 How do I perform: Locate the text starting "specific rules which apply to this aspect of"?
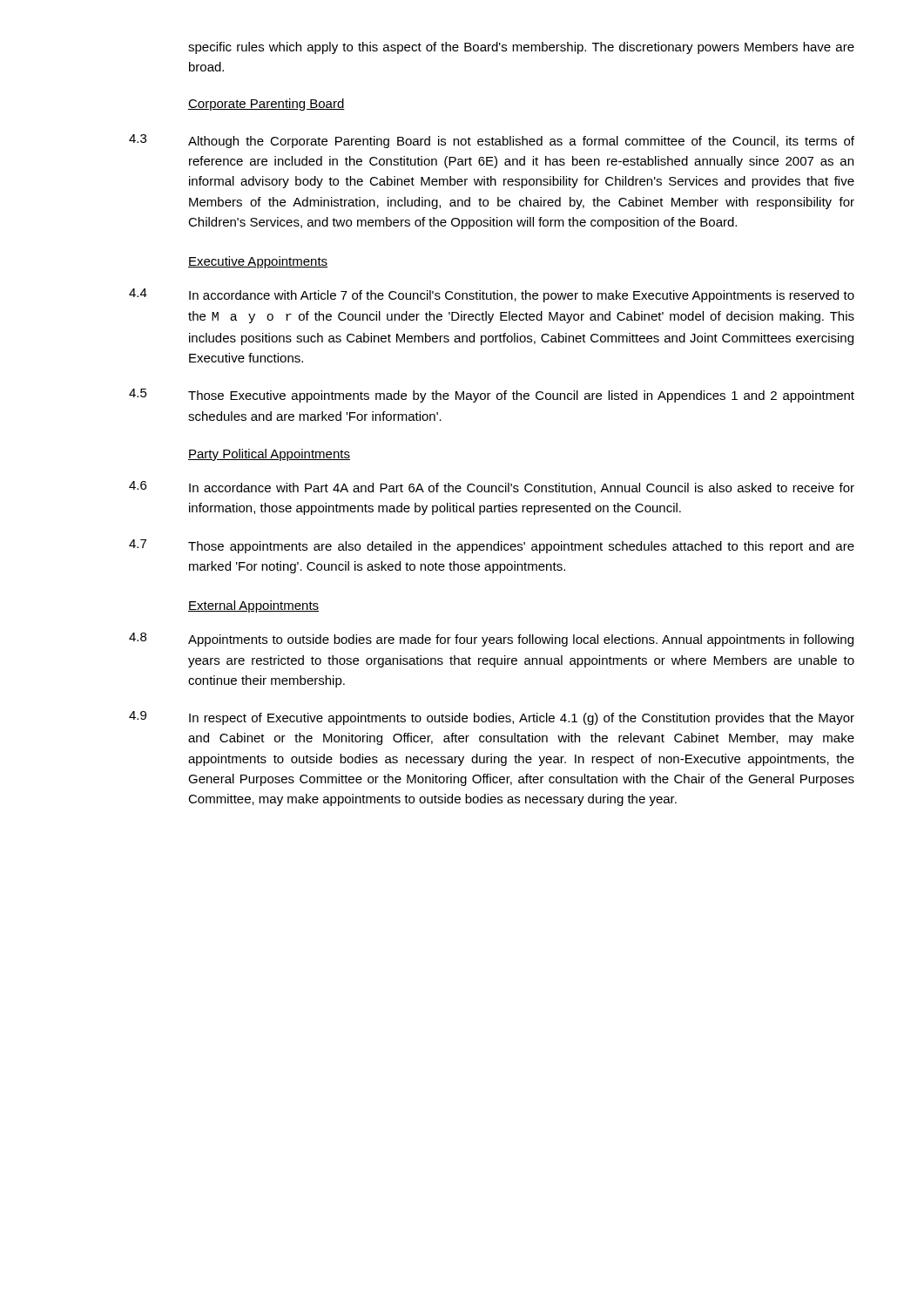(x=521, y=57)
